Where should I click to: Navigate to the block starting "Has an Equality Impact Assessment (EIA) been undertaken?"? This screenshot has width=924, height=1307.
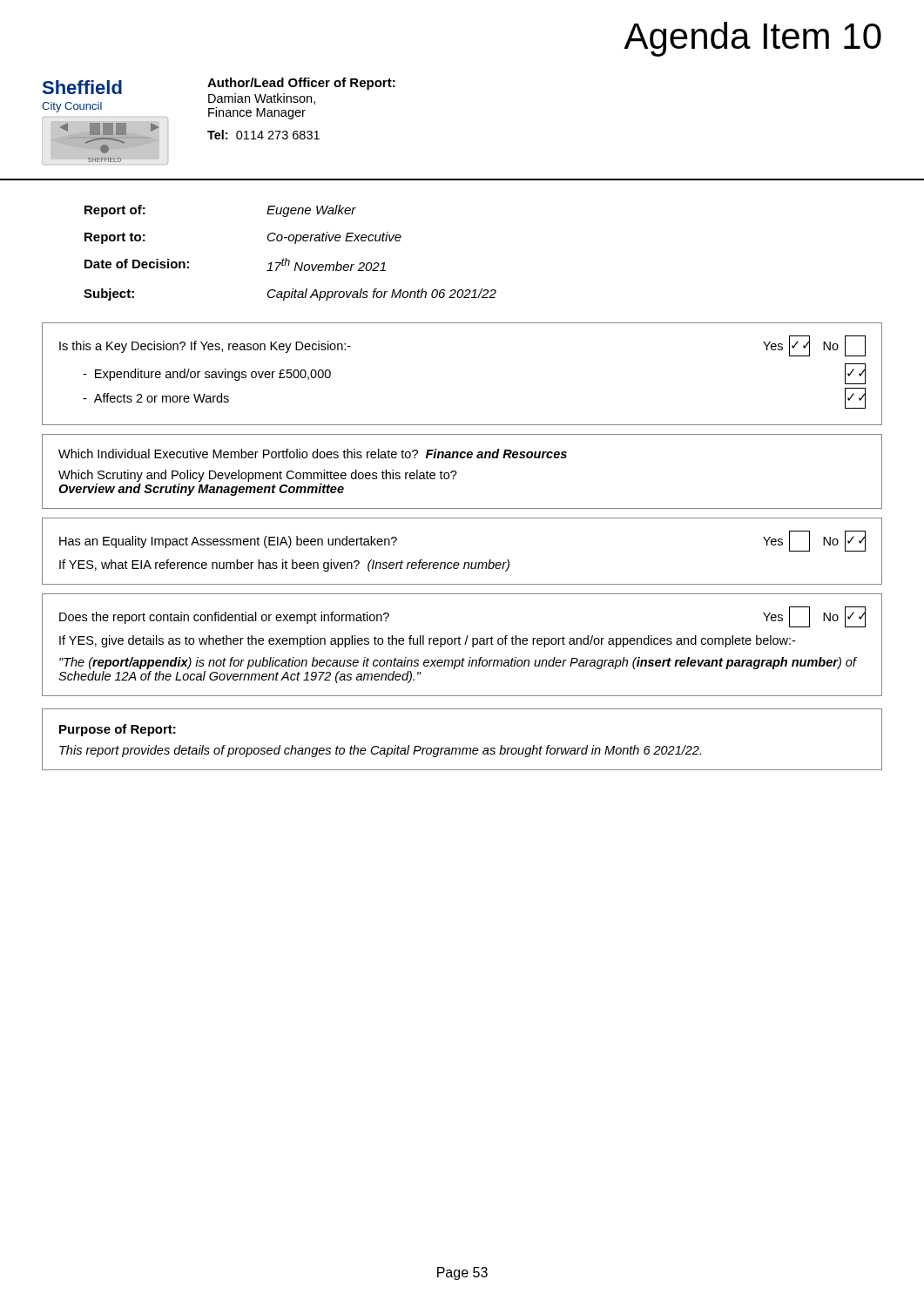point(462,551)
